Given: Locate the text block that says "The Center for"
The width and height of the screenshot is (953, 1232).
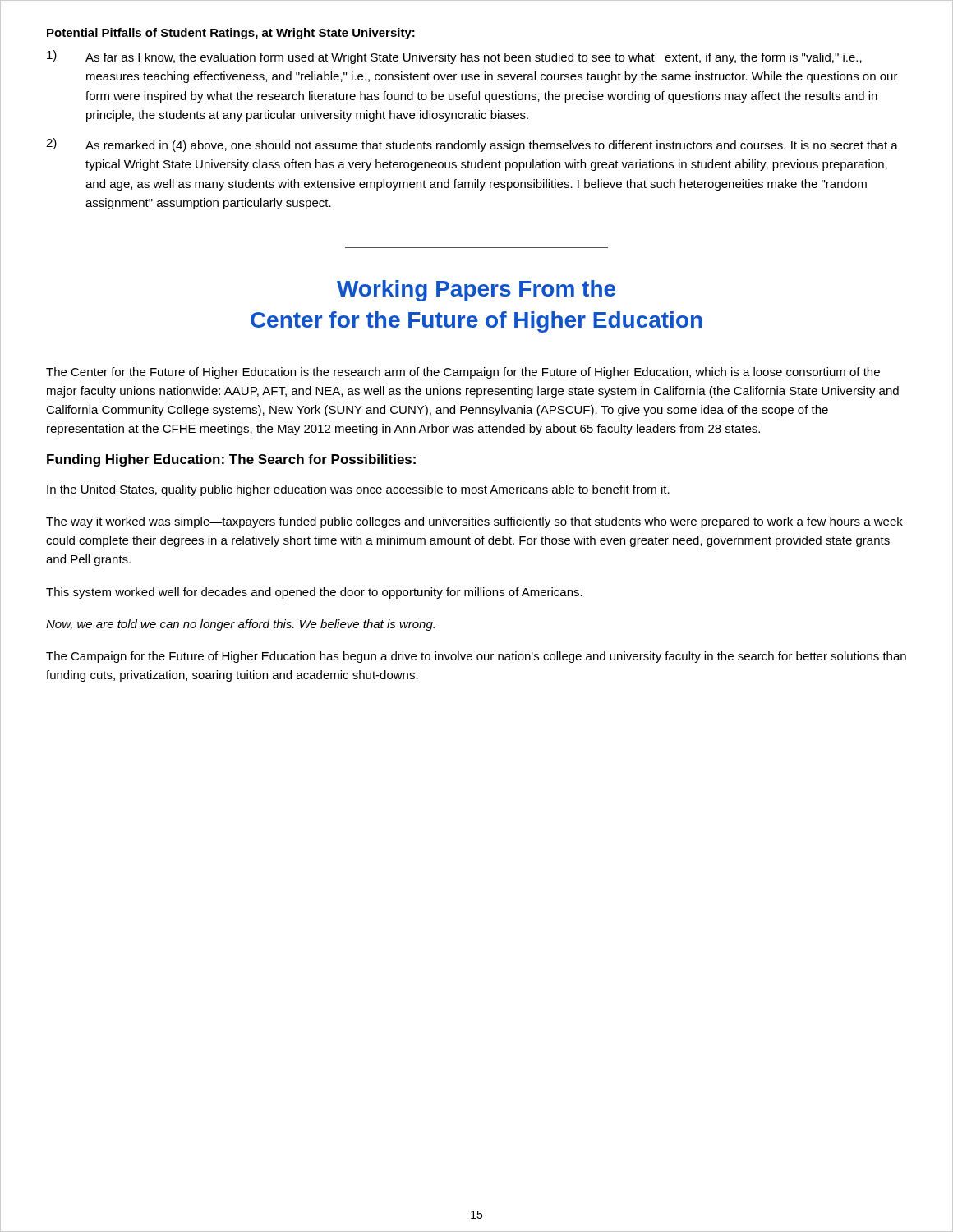Looking at the screenshot, I should click(473, 400).
